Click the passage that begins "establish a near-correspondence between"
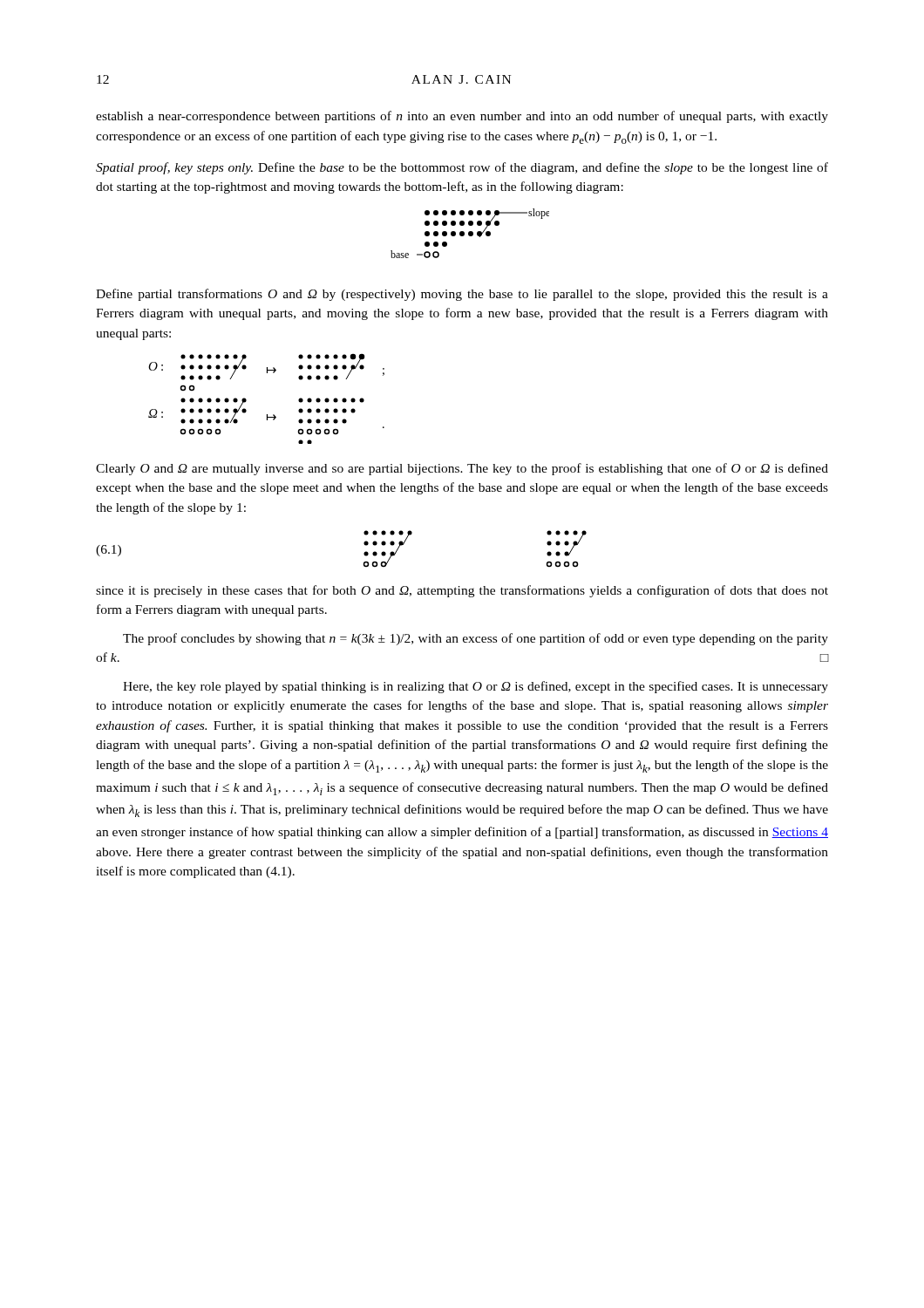This screenshot has width=924, height=1308. pyautogui.click(x=462, y=128)
